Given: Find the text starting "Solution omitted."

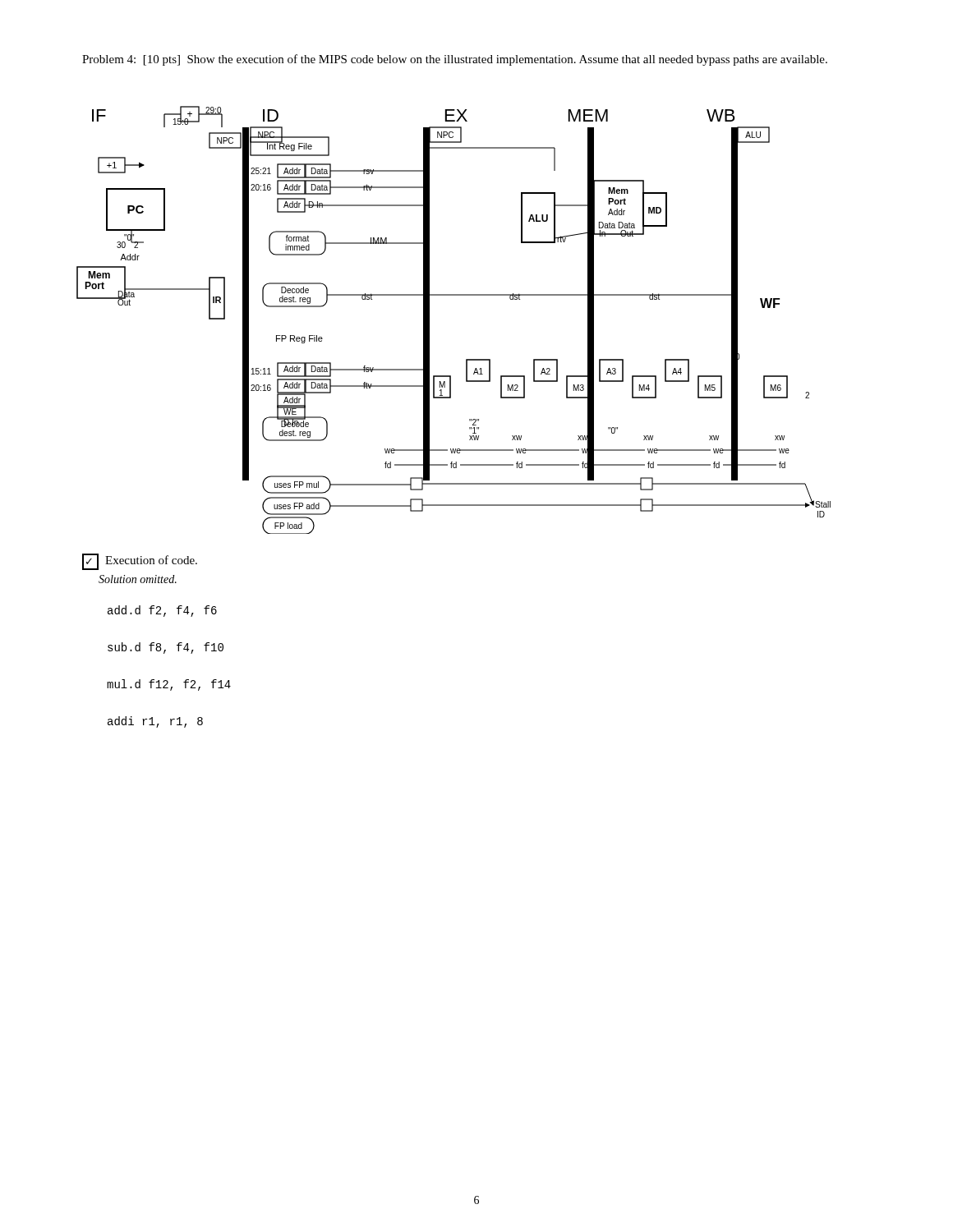Looking at the screenshot, I should [x=138, y=579].
